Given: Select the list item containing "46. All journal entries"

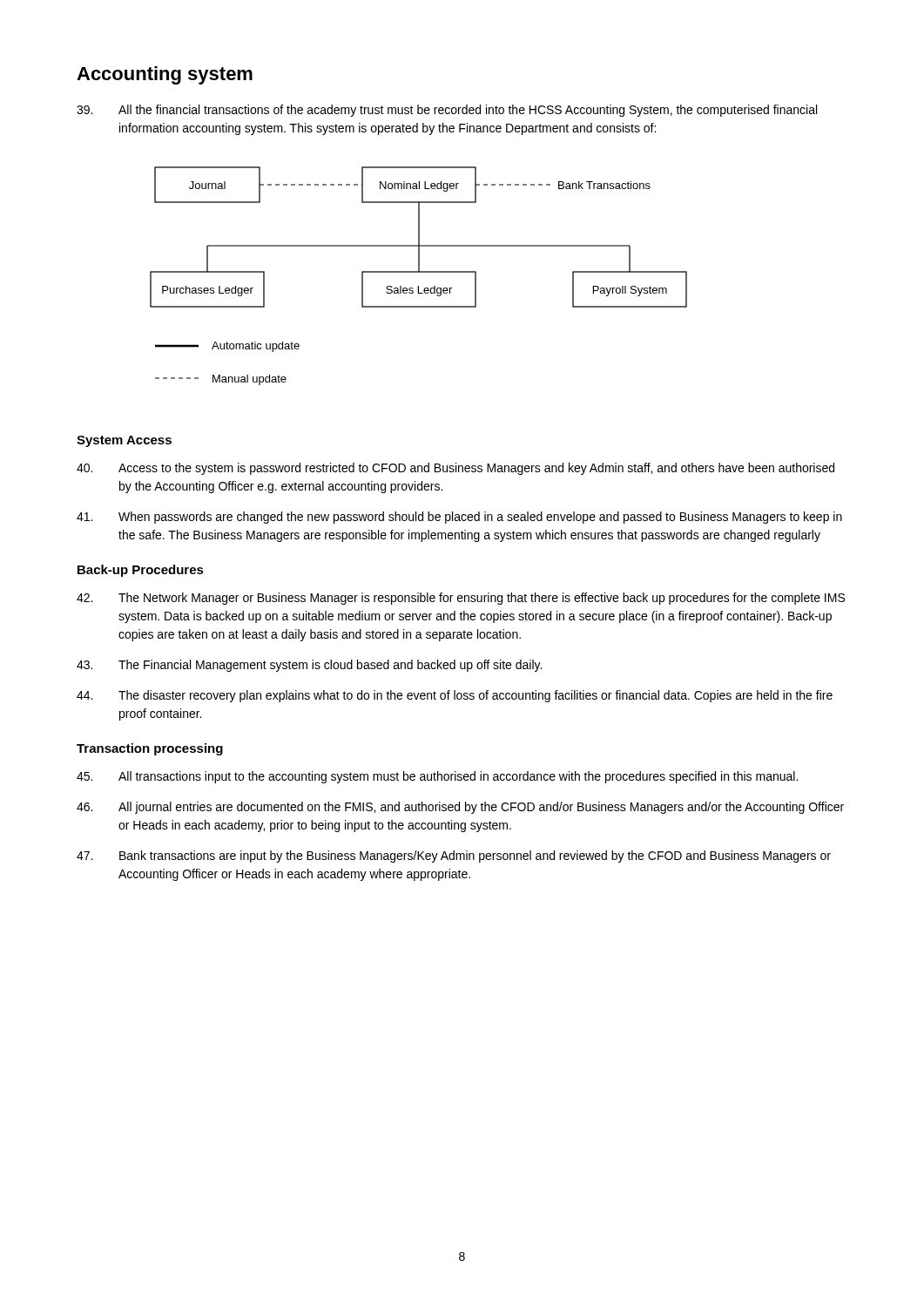Looking at the screenshot, I should [462, 816].
